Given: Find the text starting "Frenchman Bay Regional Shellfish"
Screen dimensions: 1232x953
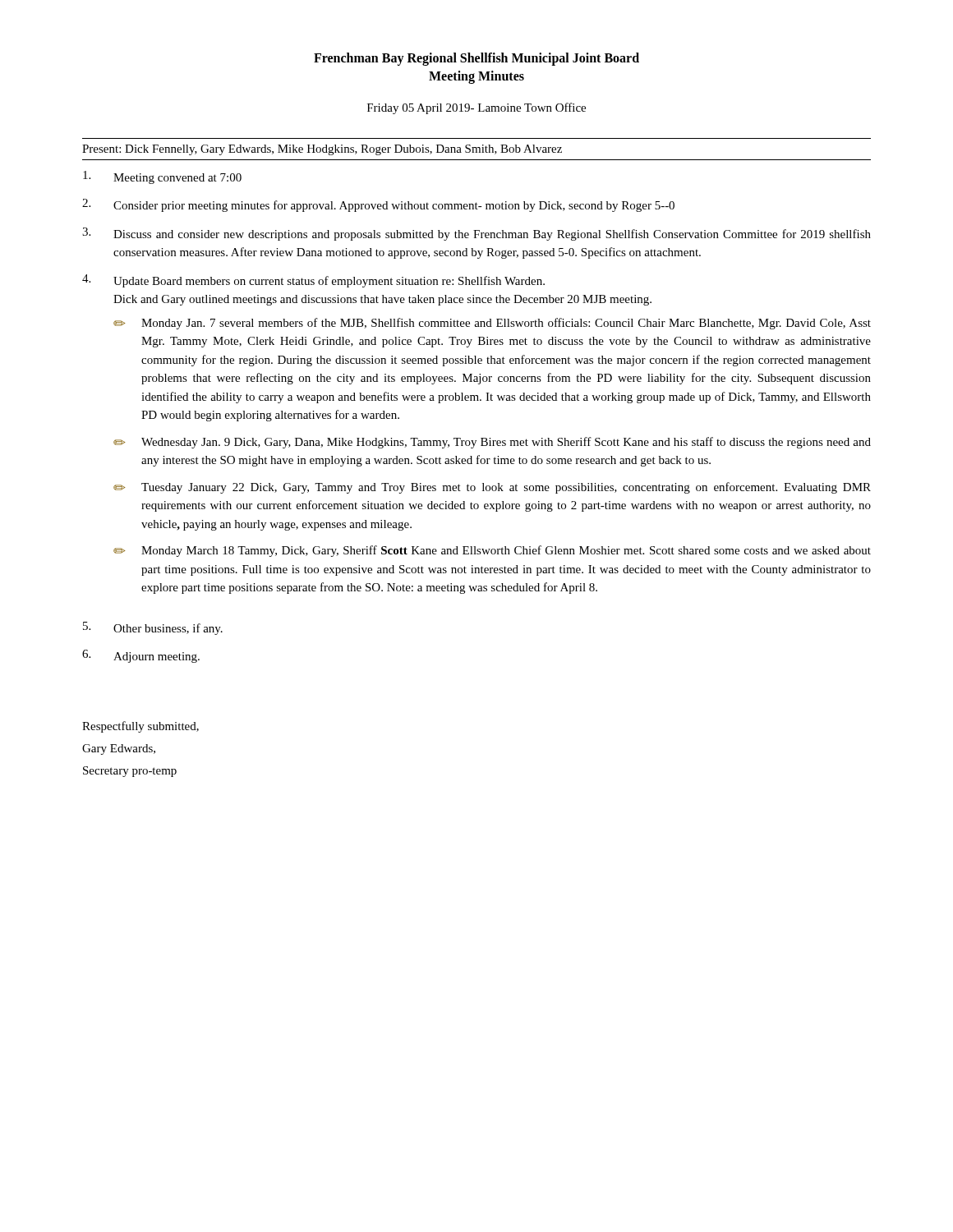Looking at the screenshot, I should [476, 68].
